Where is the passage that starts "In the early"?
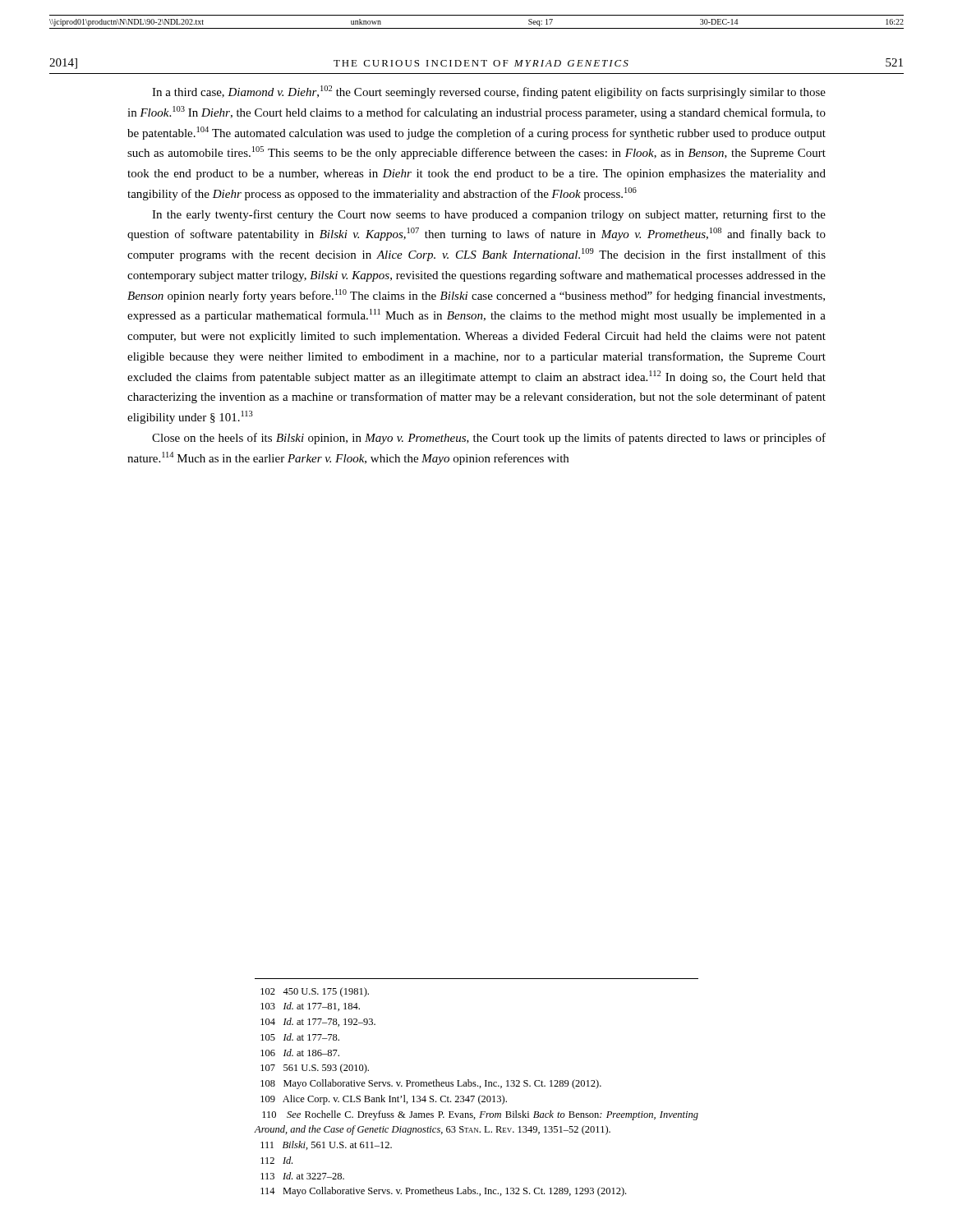This screenshot has width=953, height=1232. pyautogui.click(x=476, y=316)
